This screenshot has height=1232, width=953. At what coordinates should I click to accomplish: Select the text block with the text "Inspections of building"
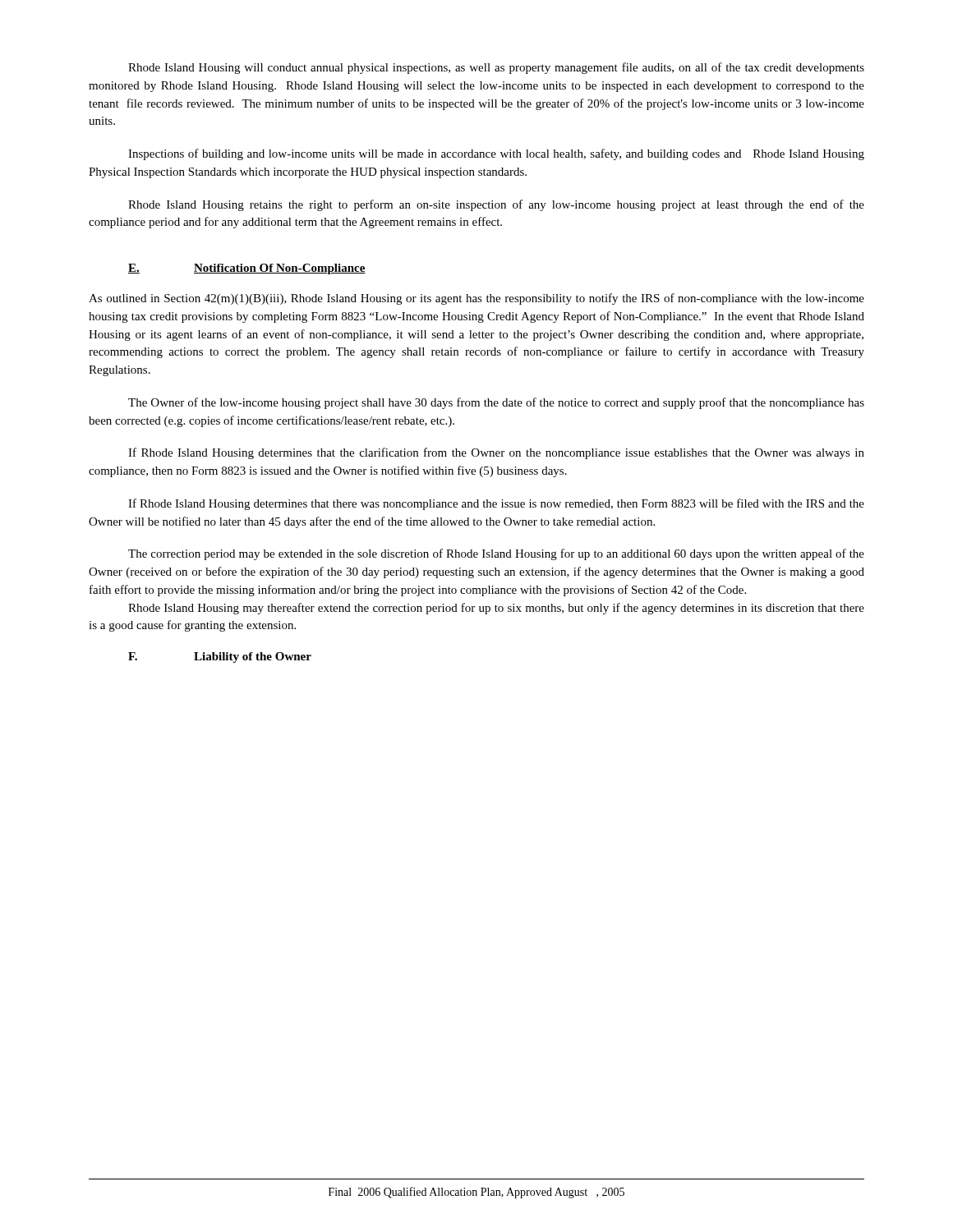476,163
